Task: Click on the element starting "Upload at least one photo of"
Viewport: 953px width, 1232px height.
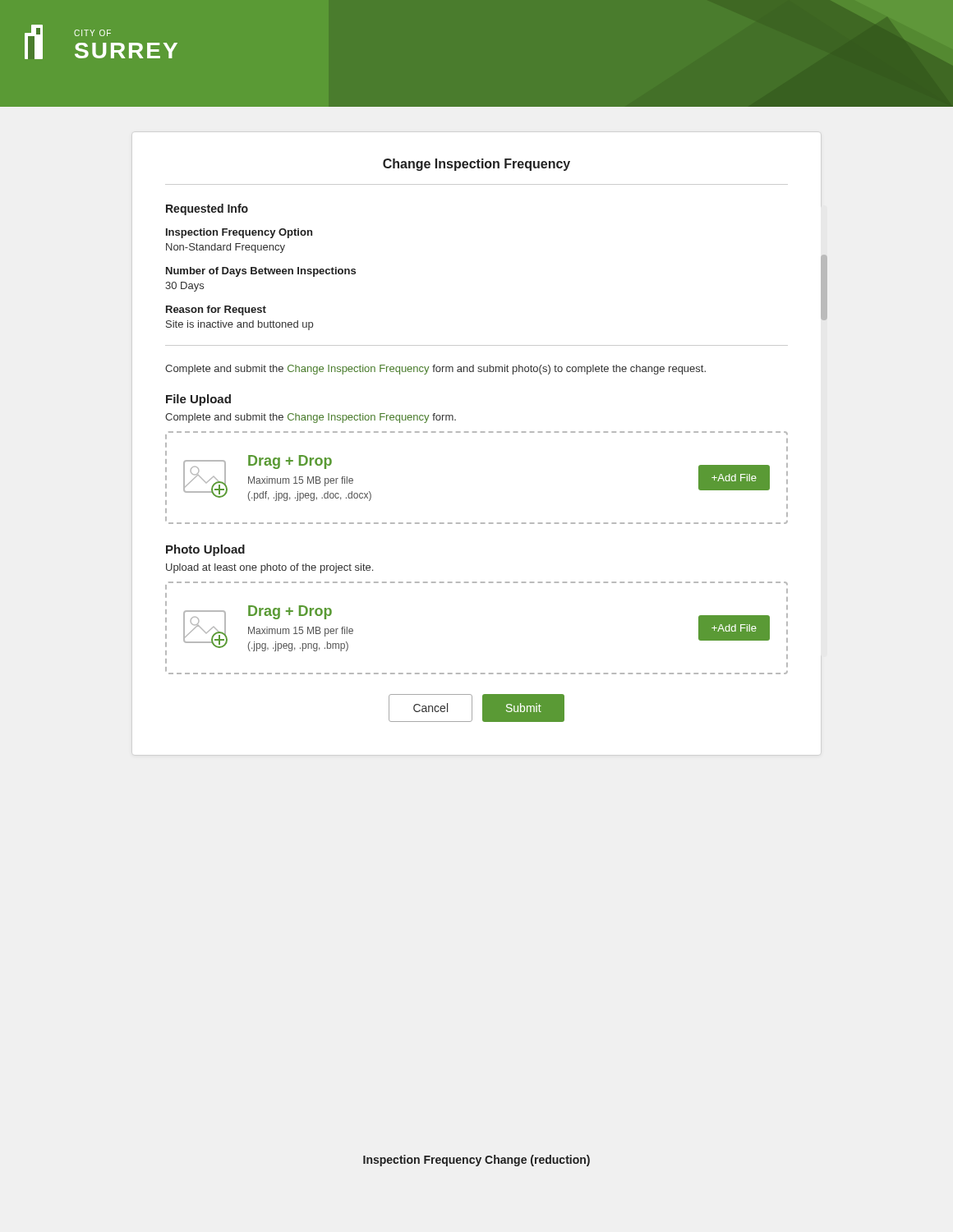Action: click(270, 567)
